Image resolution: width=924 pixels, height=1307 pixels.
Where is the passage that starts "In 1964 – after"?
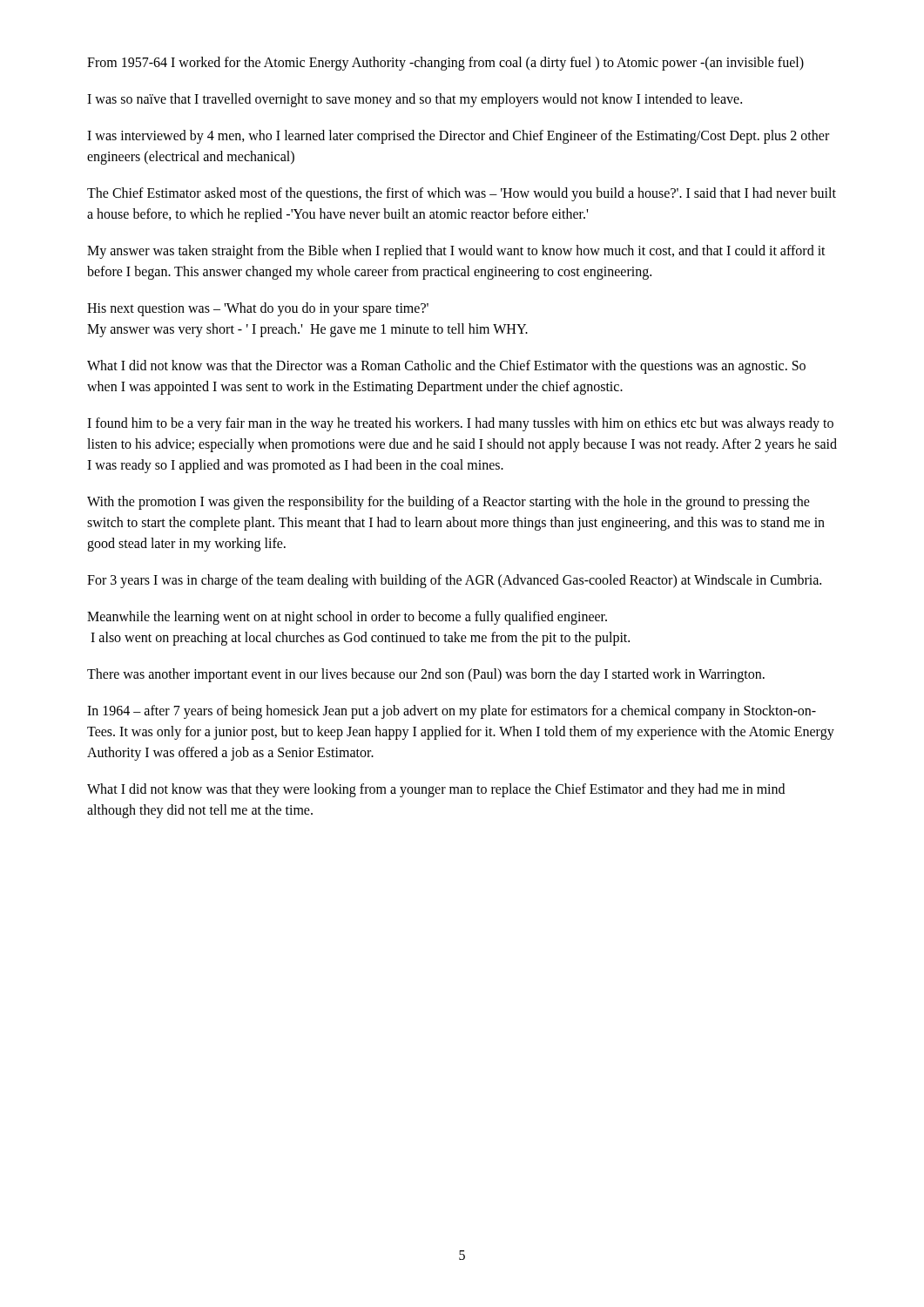pyautogui.click(x=461, y=731)
